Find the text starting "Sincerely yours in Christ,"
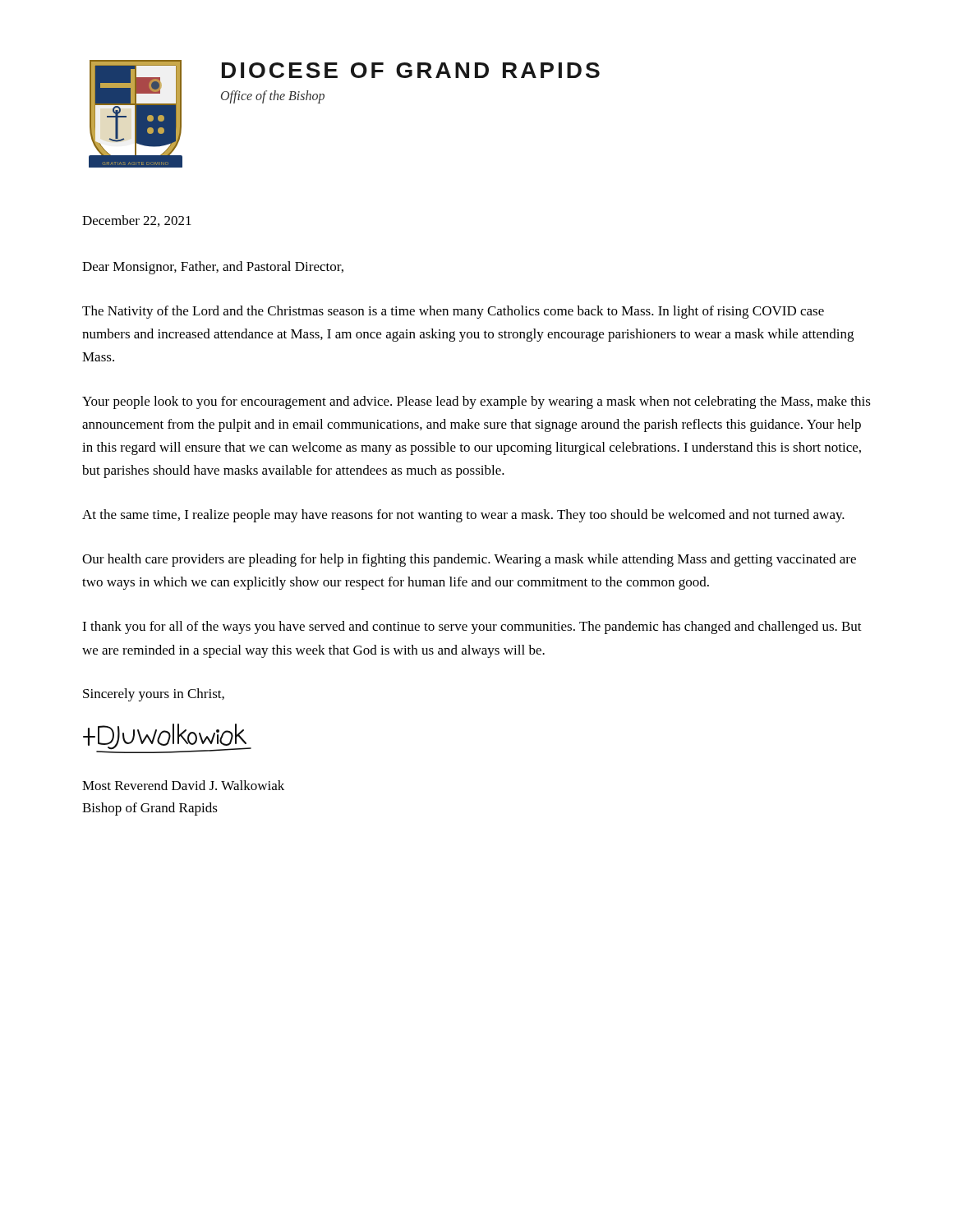This screenshot has height=1232, width=953. (154, 693)
